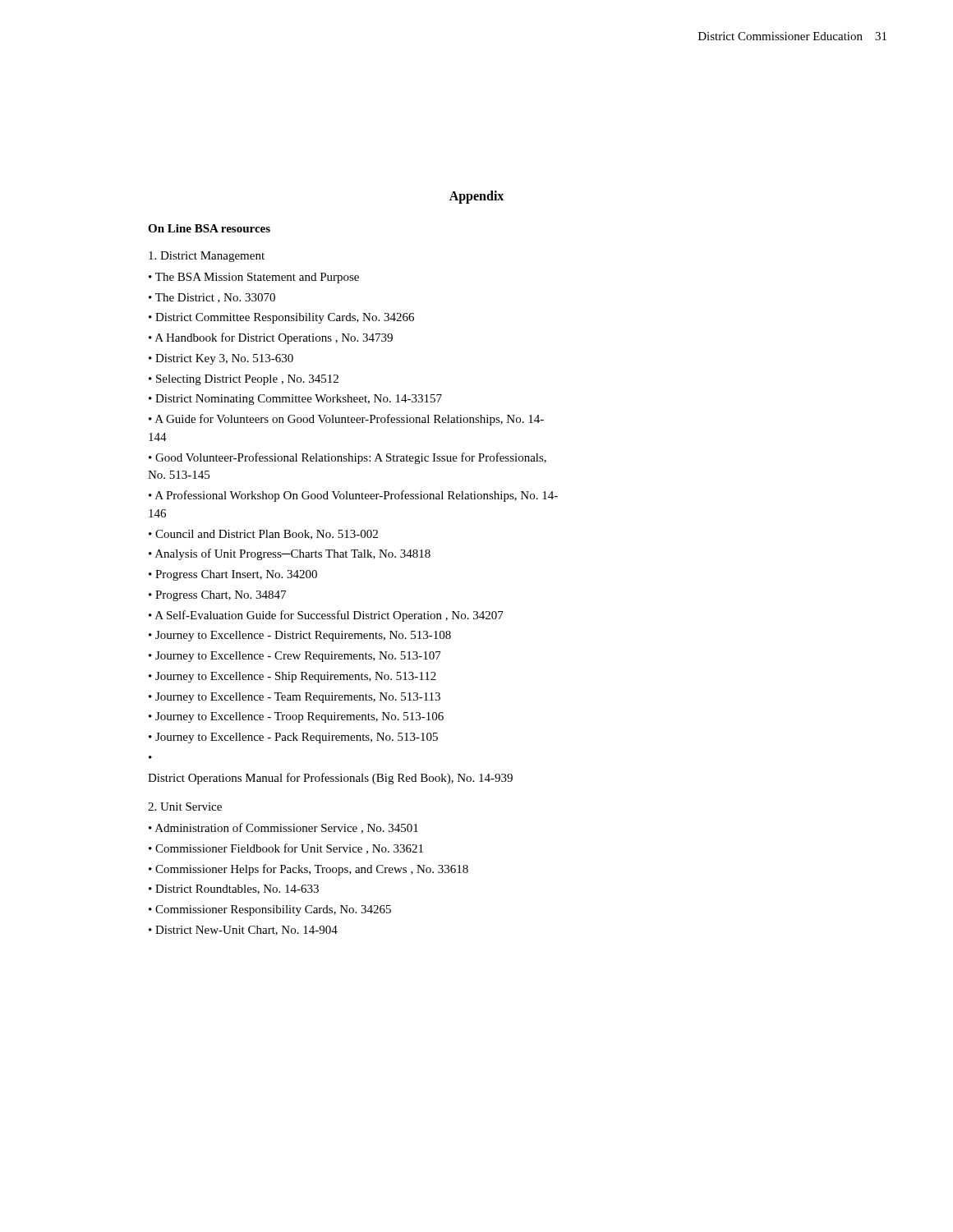
Task: Locate the block starting "• Selecting District People ,"
Action: coord(243,378)
